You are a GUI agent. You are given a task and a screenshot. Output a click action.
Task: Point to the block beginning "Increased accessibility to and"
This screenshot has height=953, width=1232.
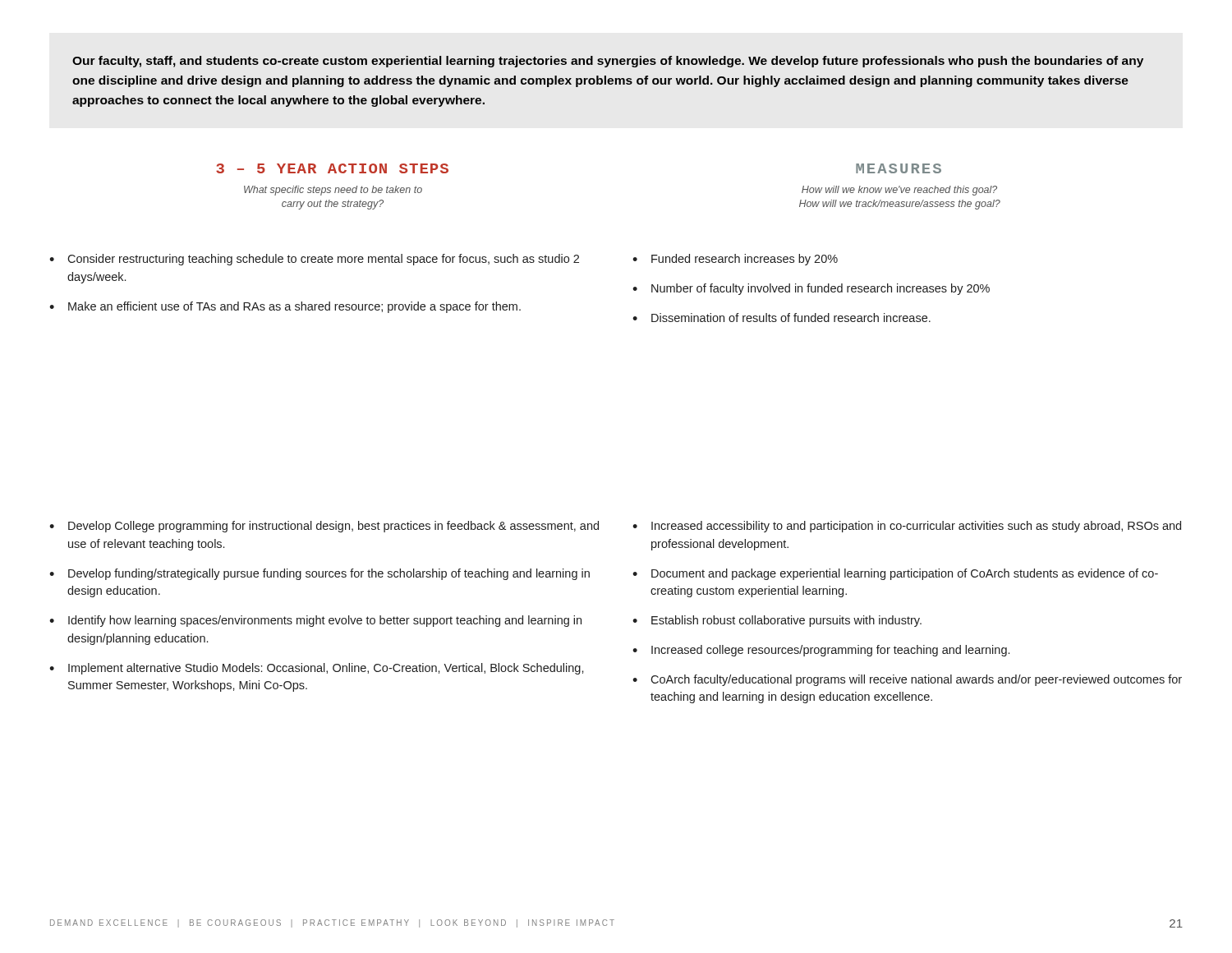tap(916, 535)
